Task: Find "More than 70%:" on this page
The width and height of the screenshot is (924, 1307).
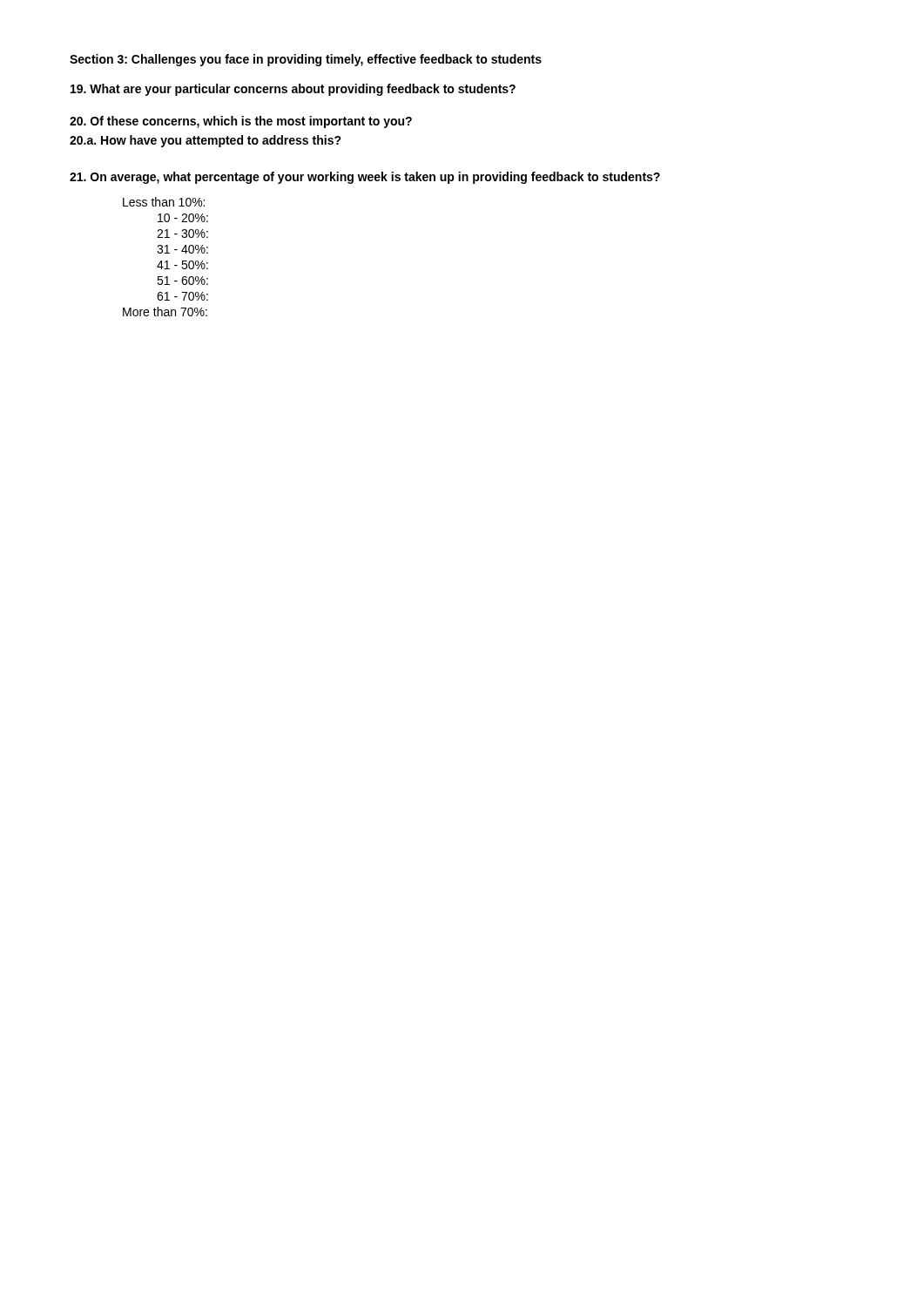Action: [165, 312]
